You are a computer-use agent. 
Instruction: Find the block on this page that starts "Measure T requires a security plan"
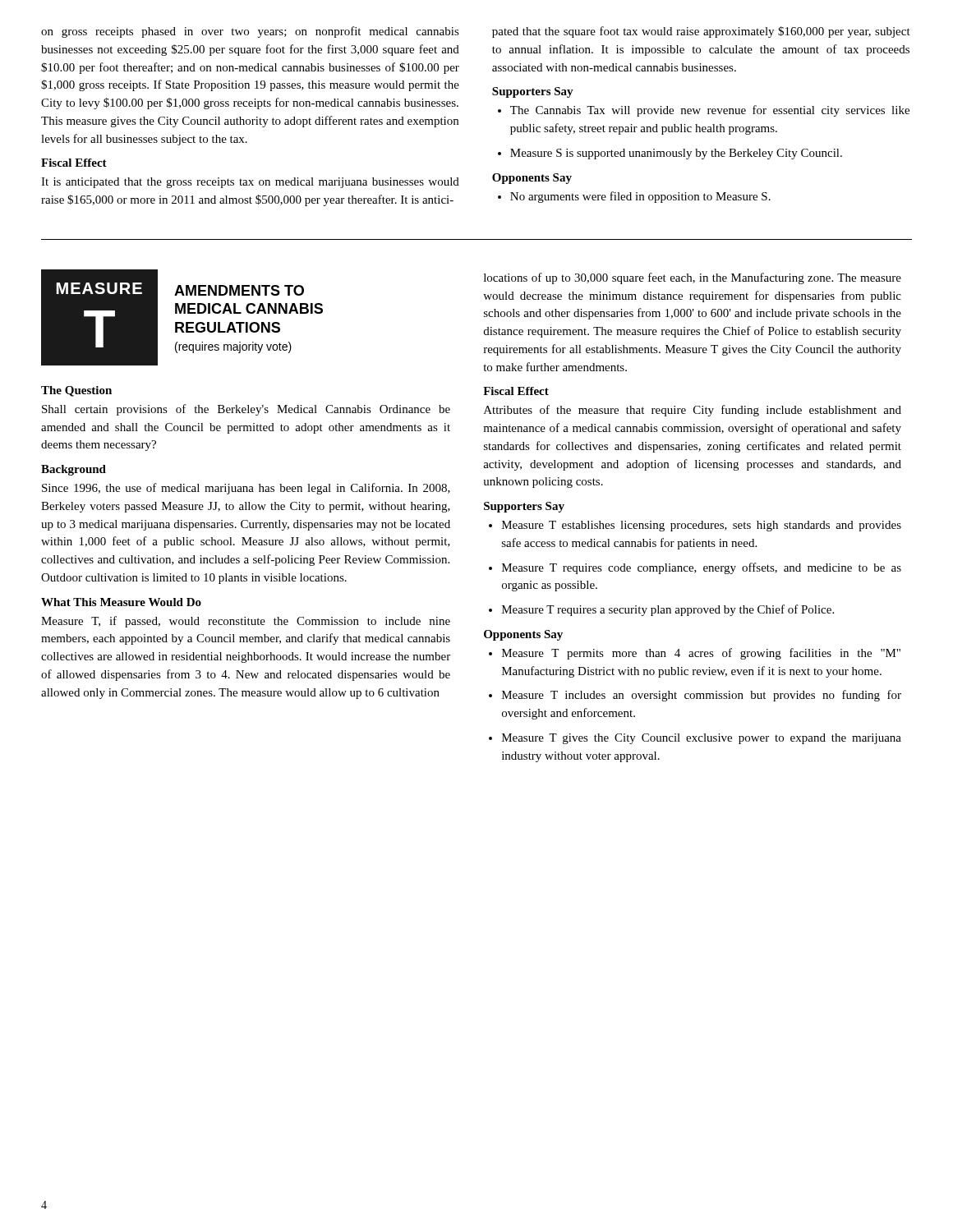point(692,610)
